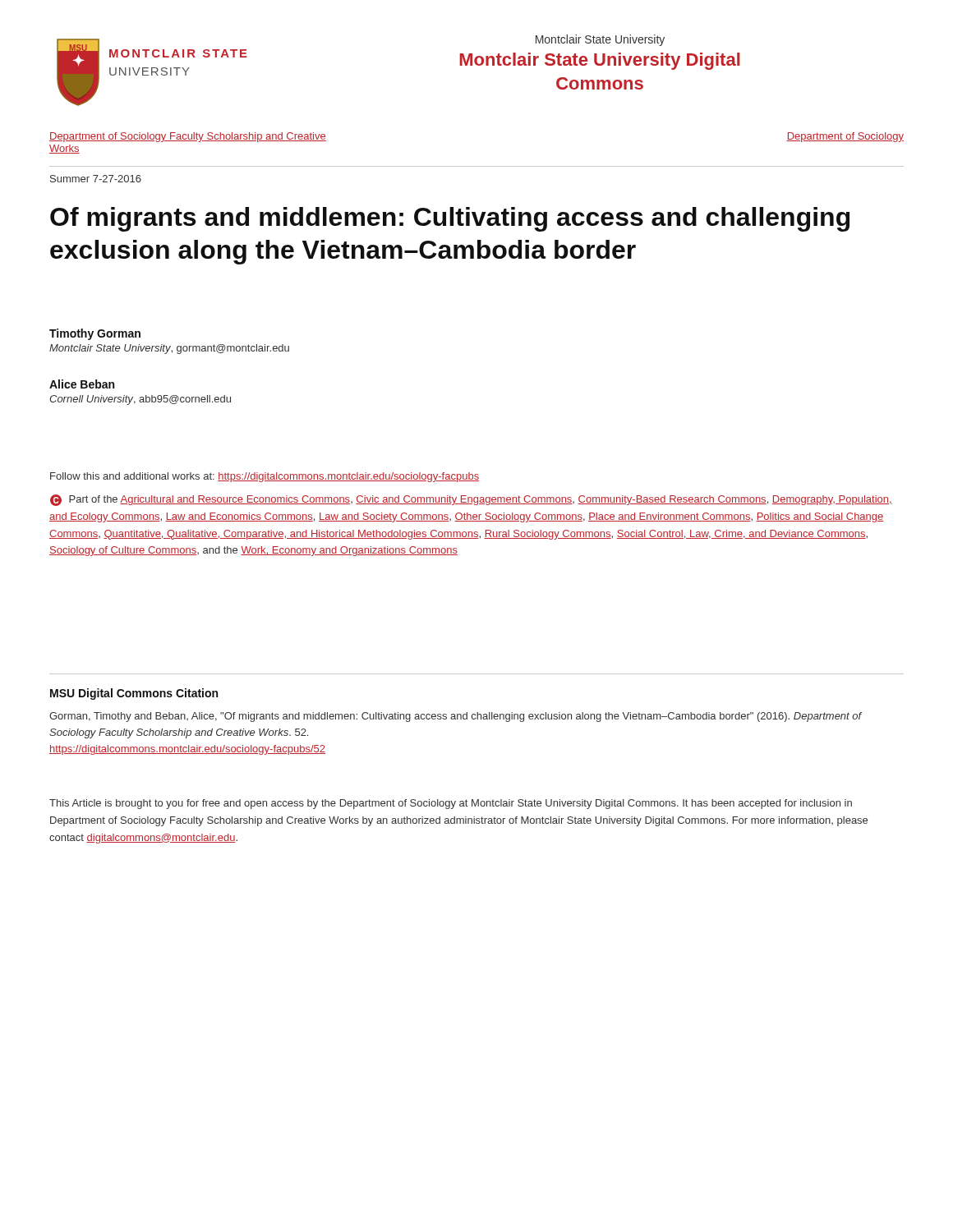Find the passage starting "C Part of the Agricultural and Resource Economics"
The image size is (953, 1232).
coord(471,525)
